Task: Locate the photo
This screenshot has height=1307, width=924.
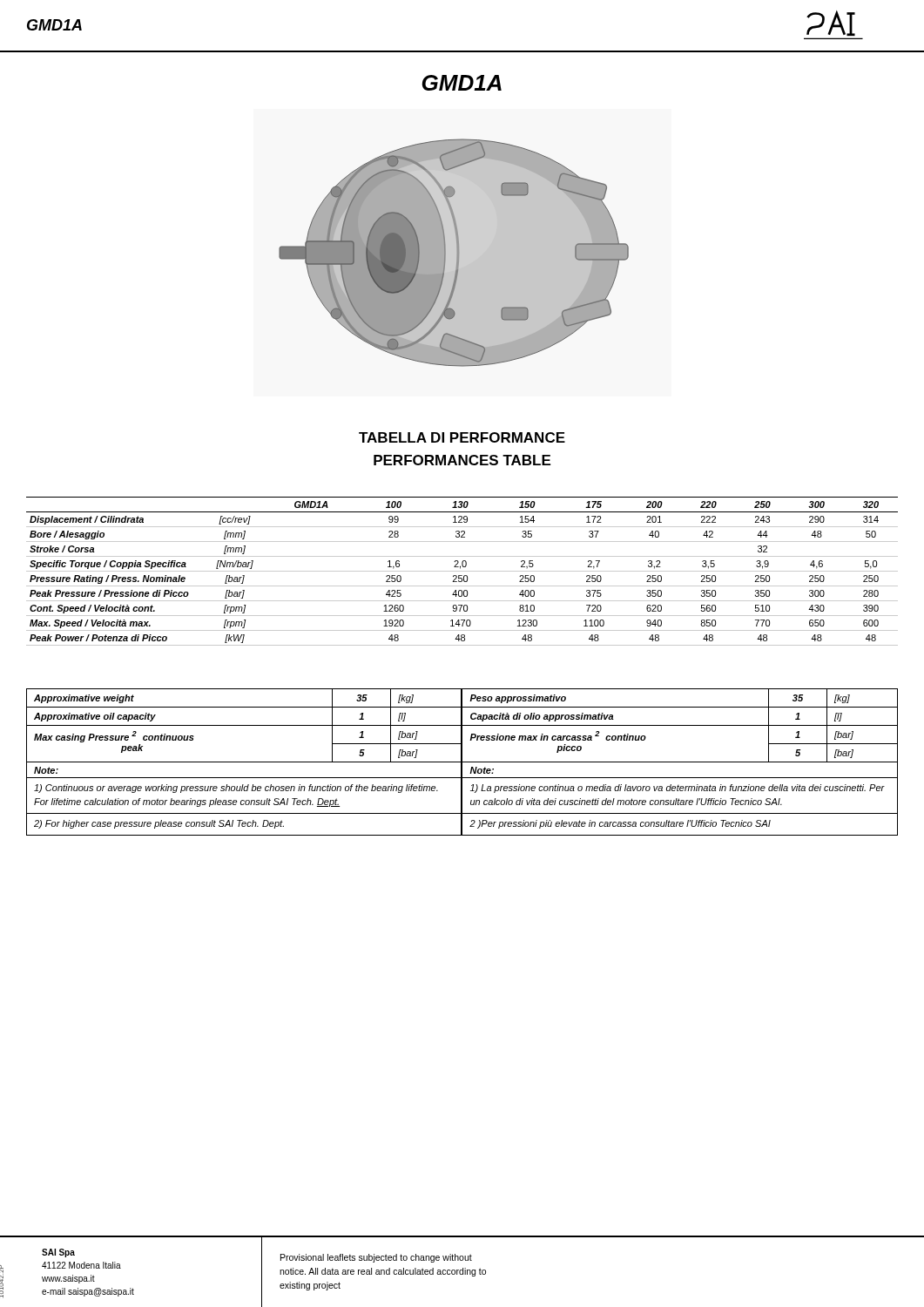Action: coord(462,253)
